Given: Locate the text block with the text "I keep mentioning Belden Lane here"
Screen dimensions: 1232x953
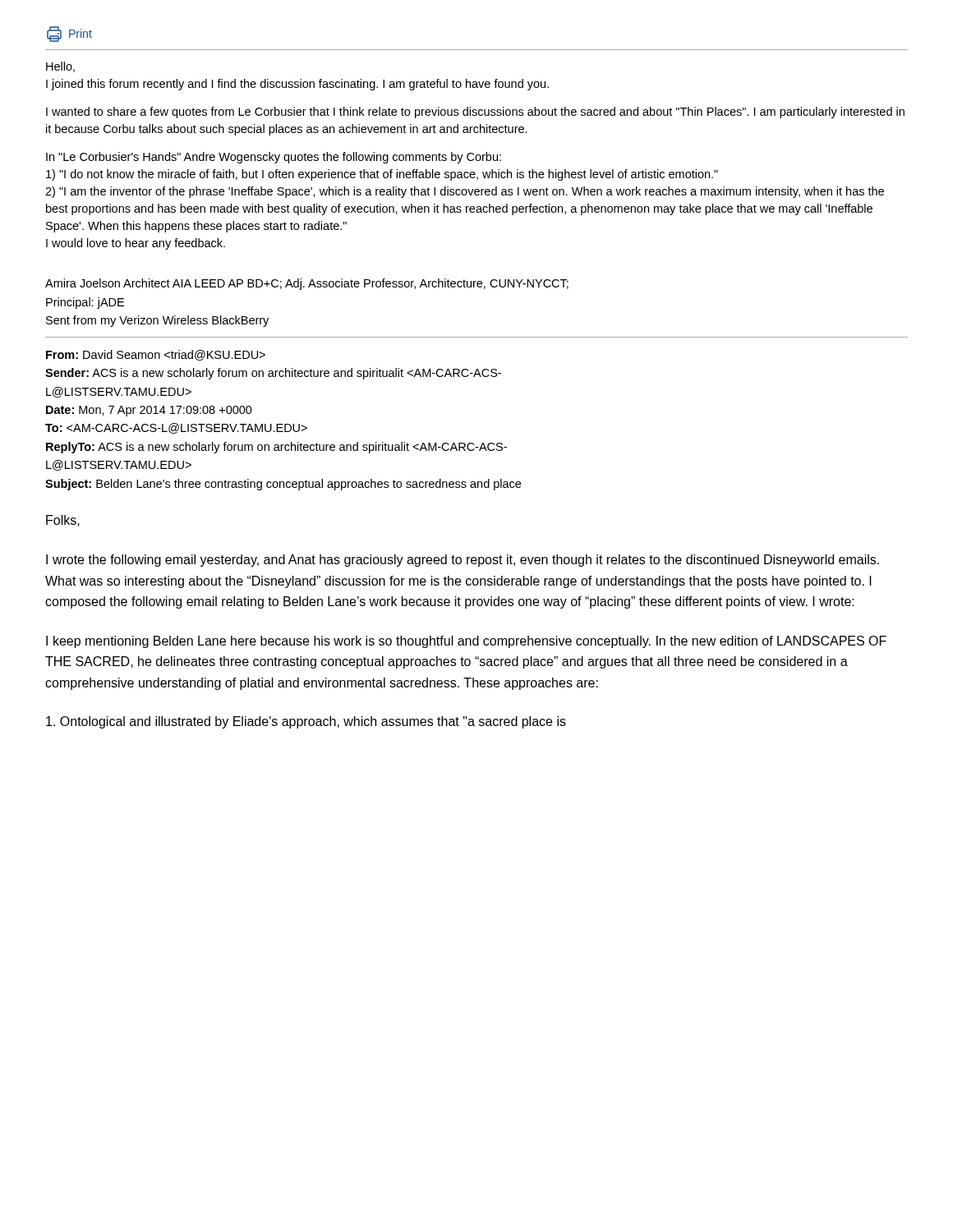Looking at the screenshot, I should 476,662.
